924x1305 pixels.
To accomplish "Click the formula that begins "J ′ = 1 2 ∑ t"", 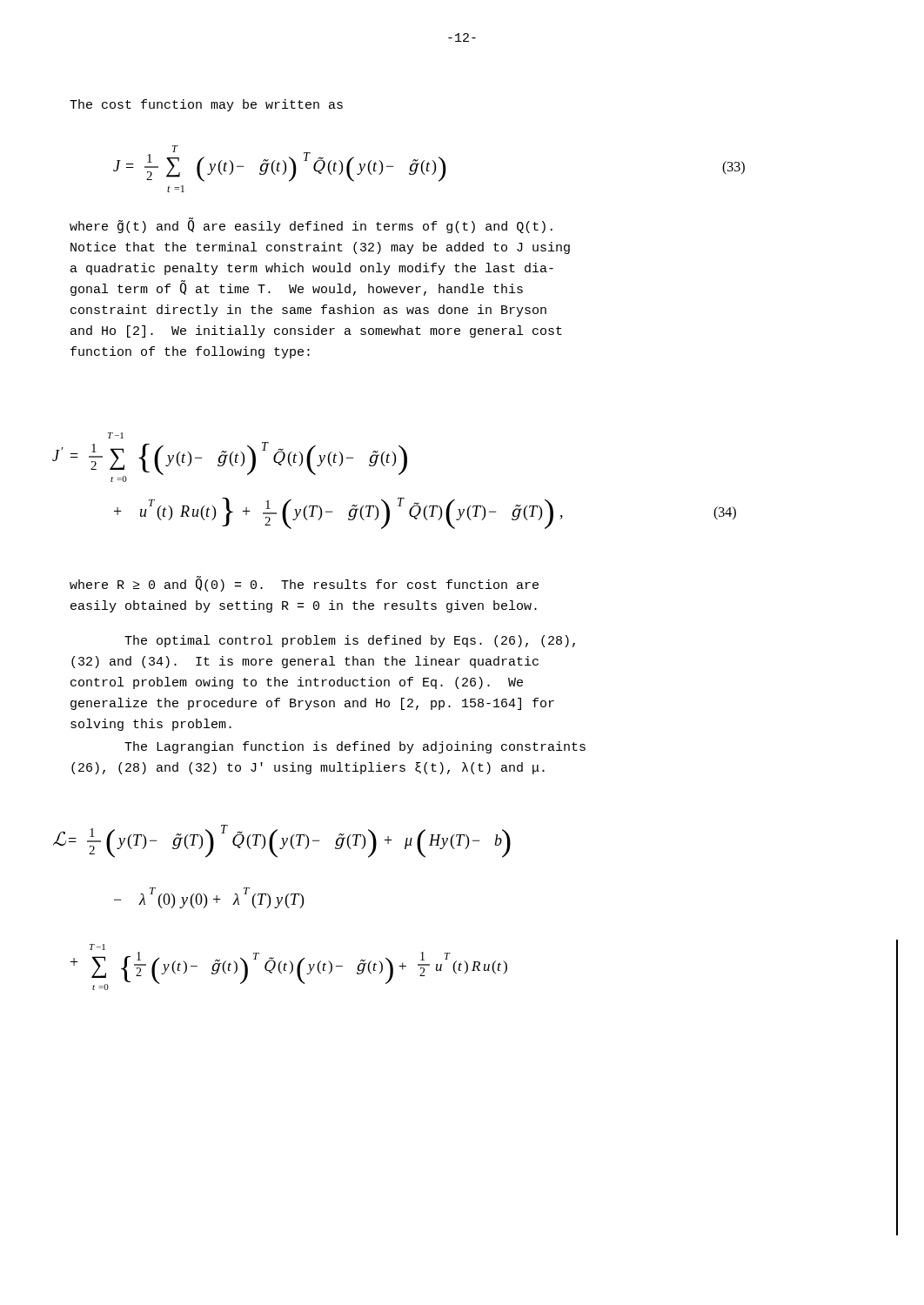I will pos(444,489).
